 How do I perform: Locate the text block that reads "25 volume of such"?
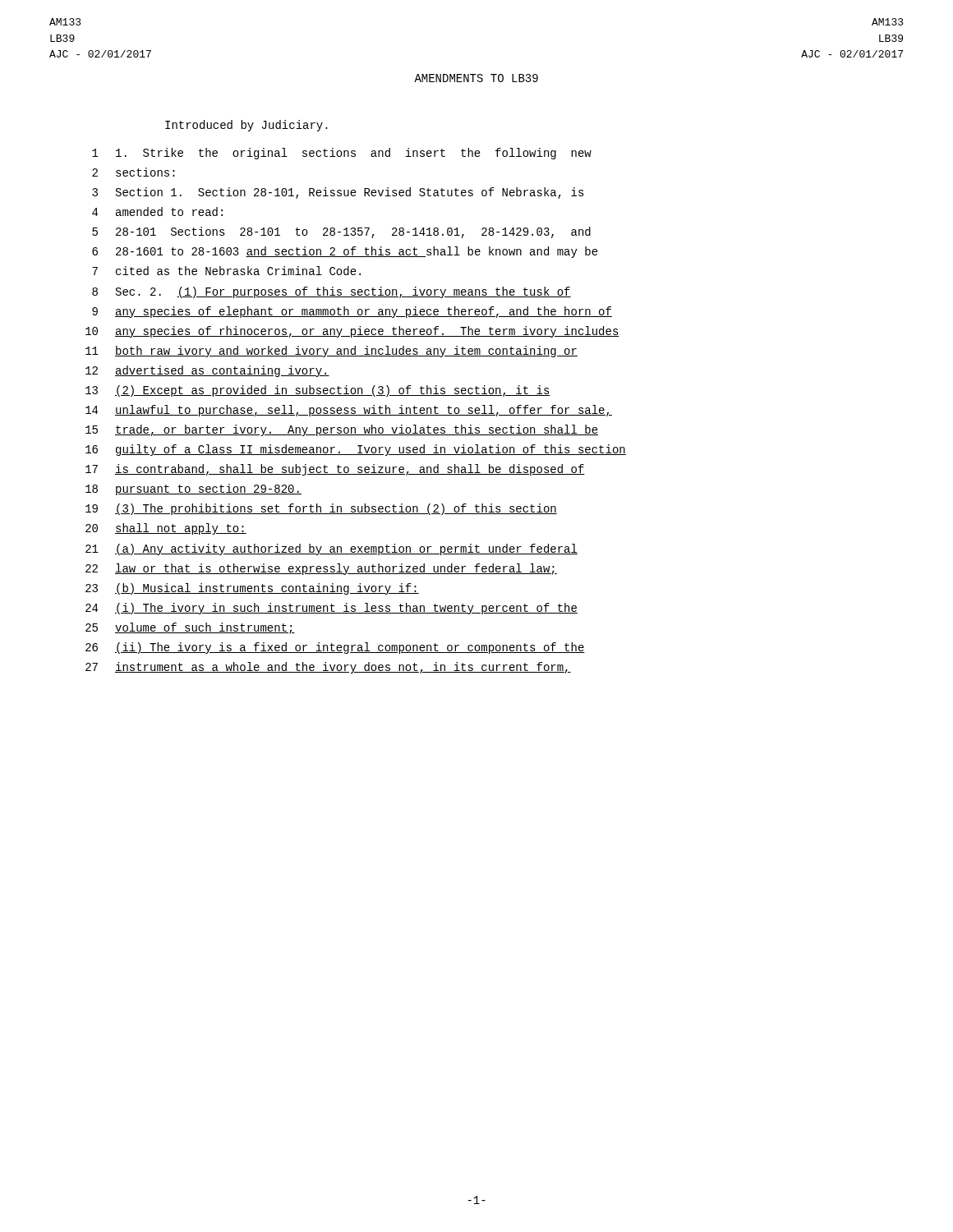point(190,628)
